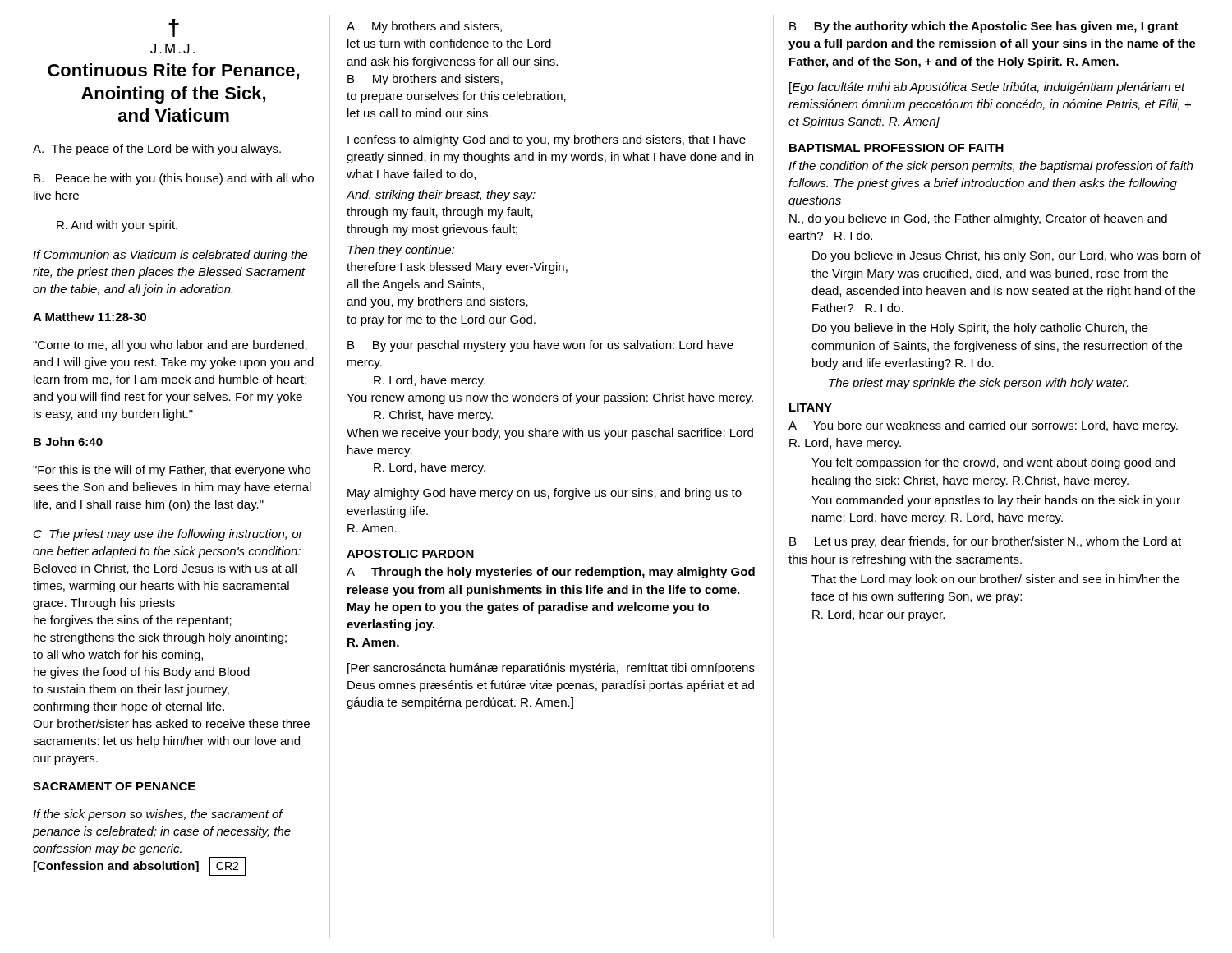The width and height of the screenshot is (1232, 953).
Task: Click on the block starting ""For this is the will"
Action: pyautogui.click(x=174, y=486)
